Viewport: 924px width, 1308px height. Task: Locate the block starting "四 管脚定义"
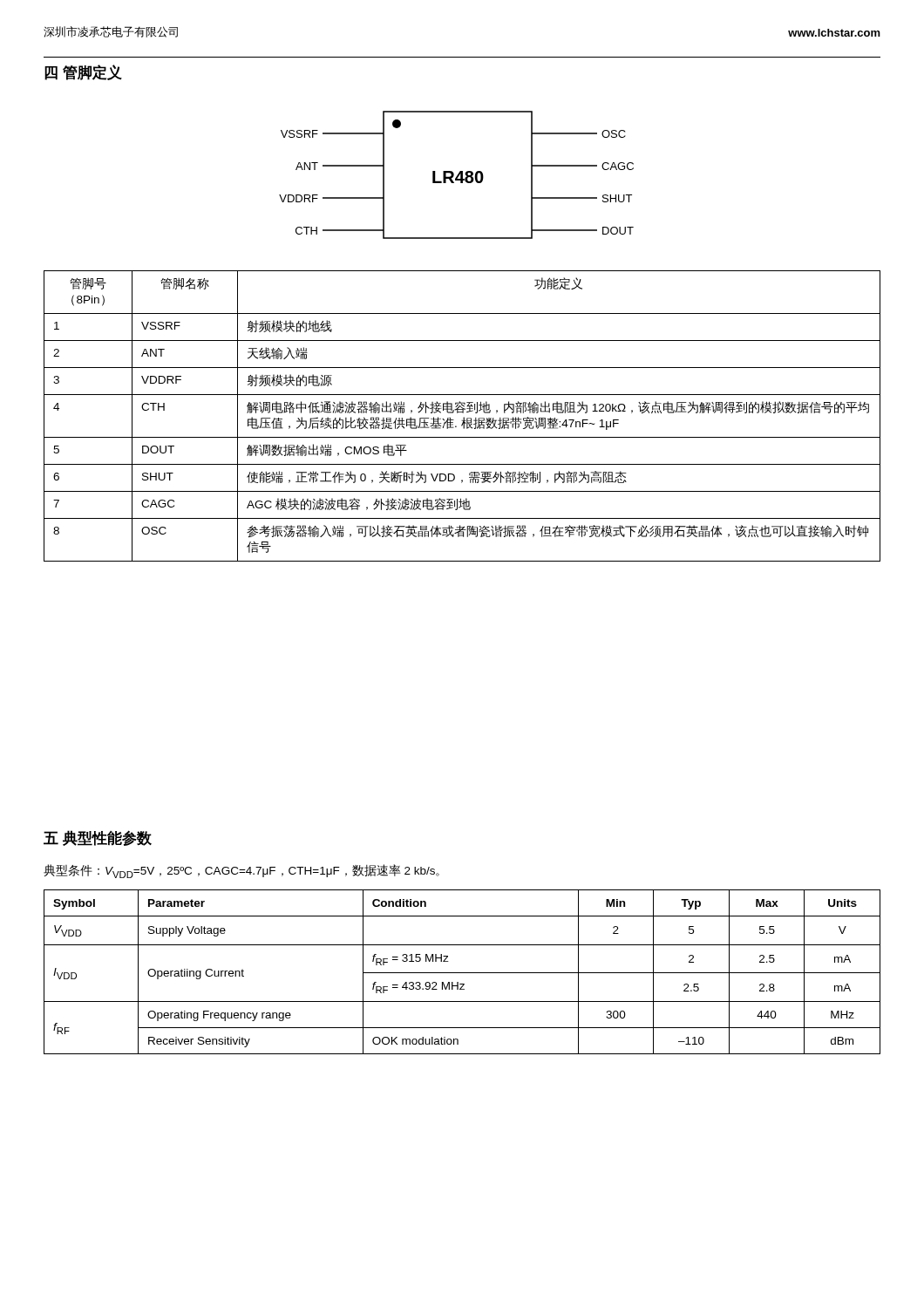(x=83, y=73)
